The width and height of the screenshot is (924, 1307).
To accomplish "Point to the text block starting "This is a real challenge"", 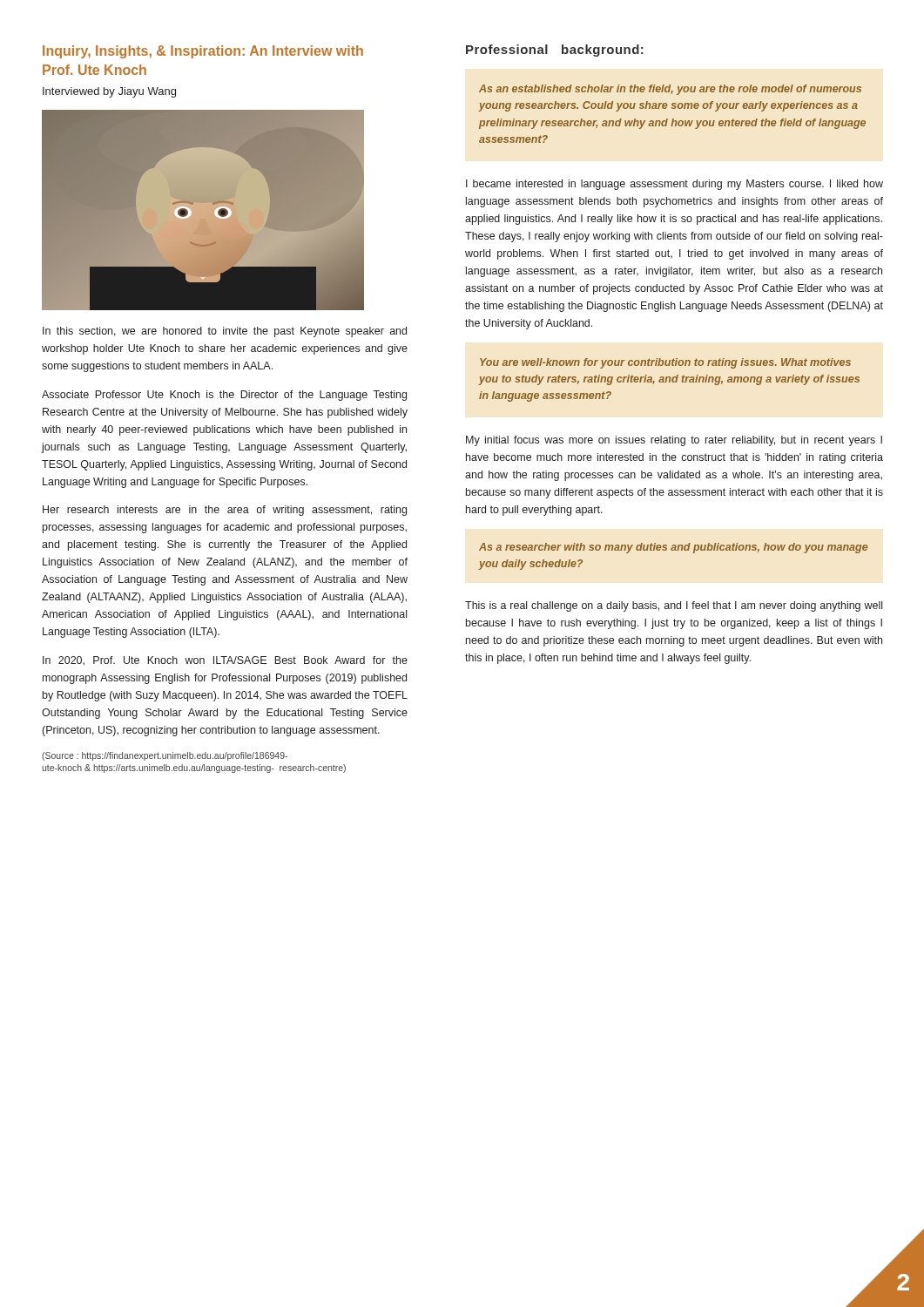I will 674,632.
